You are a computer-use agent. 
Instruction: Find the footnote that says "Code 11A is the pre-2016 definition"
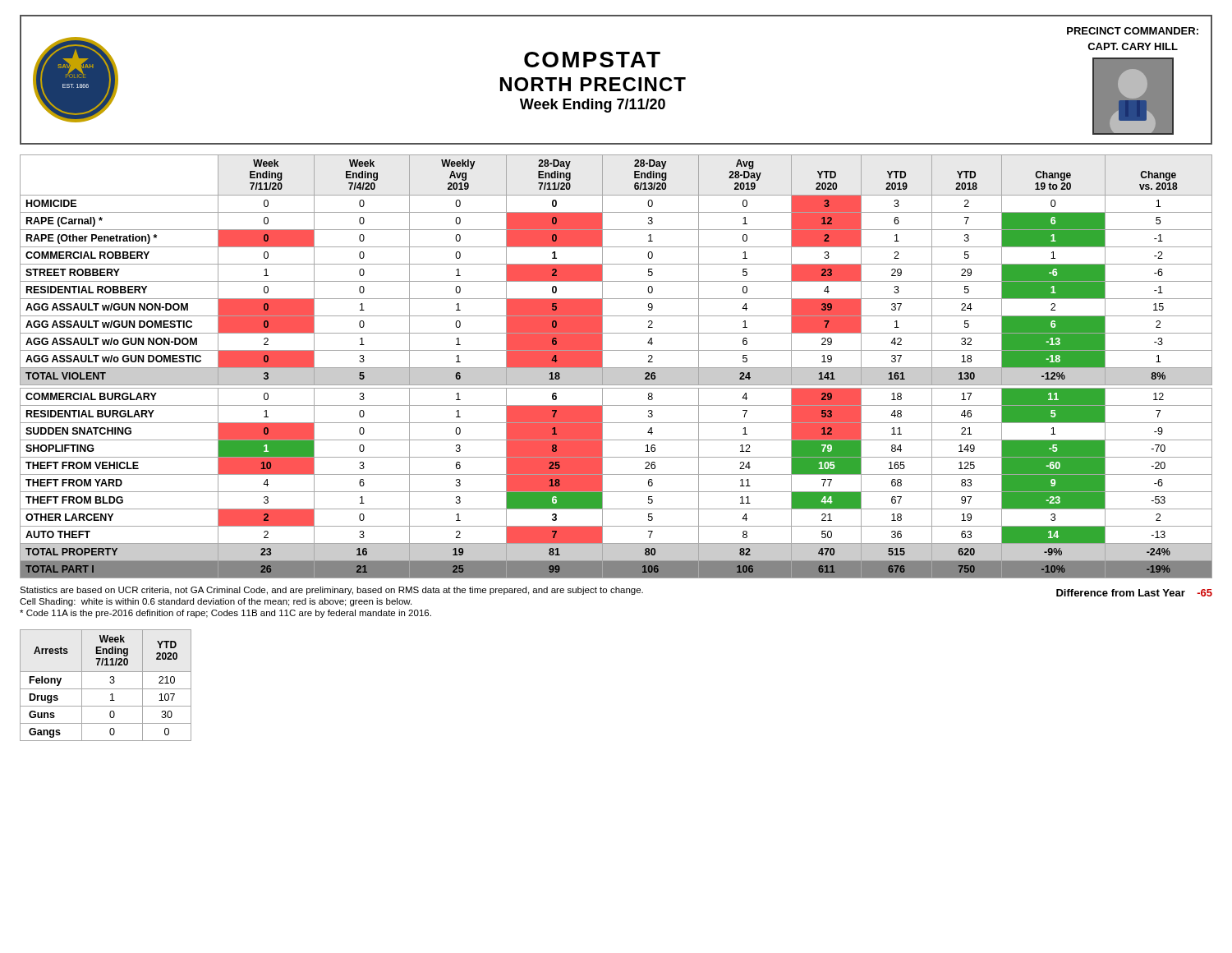[x=226, y=613]
